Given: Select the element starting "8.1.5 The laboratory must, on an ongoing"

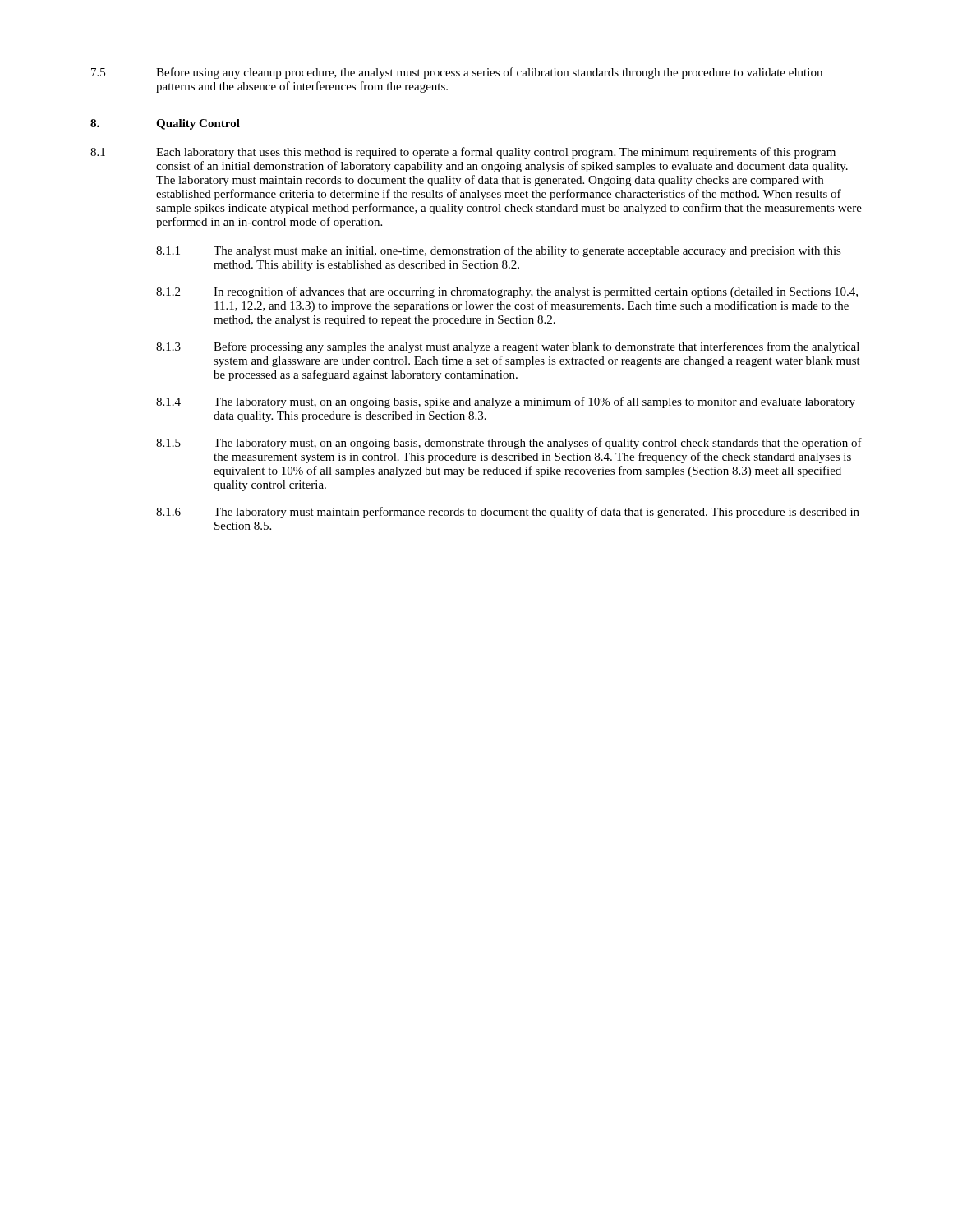Looking at the screenshot, I should click(509, 464).
